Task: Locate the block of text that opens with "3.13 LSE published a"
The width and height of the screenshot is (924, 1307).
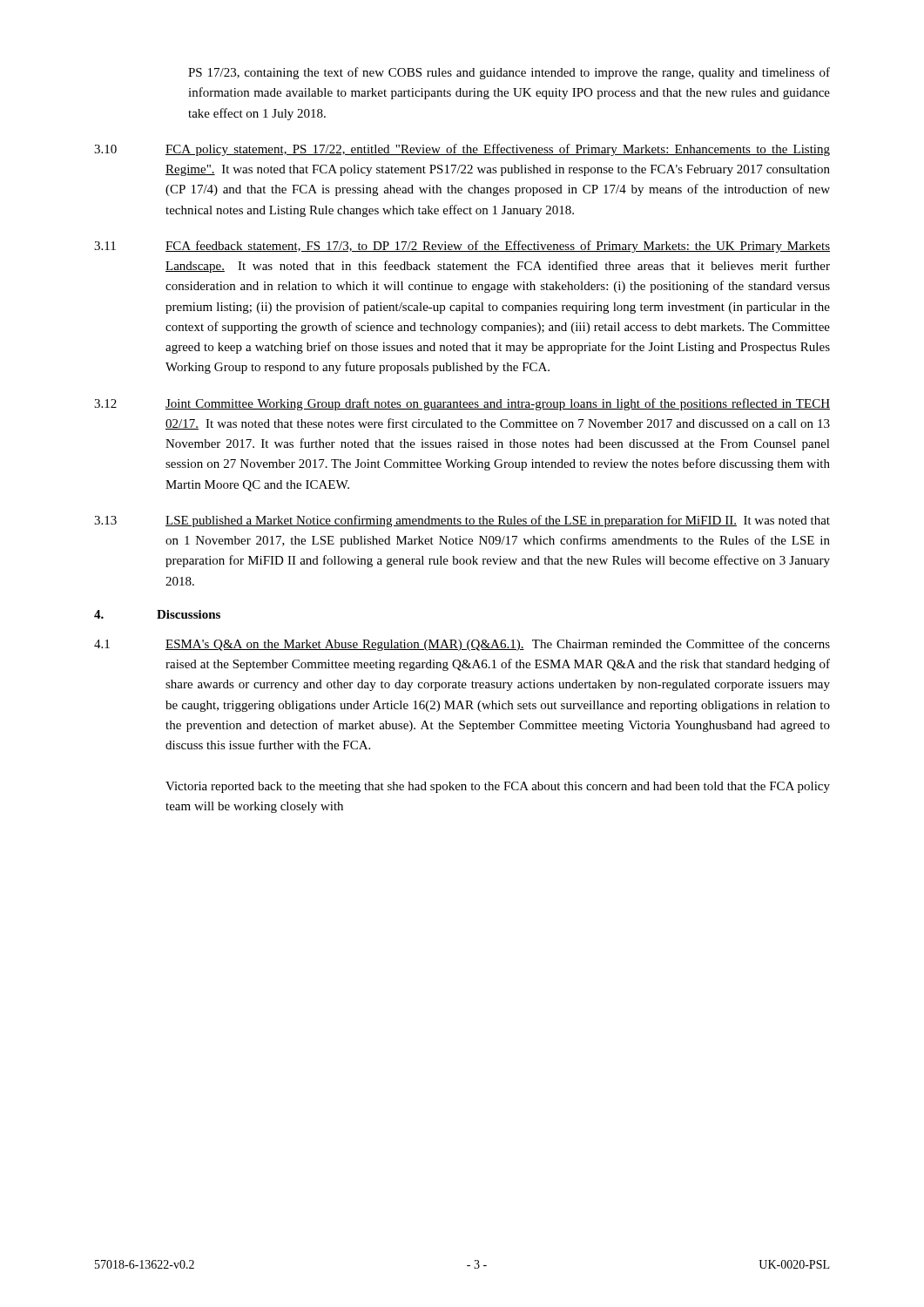Action: [462, 551]
